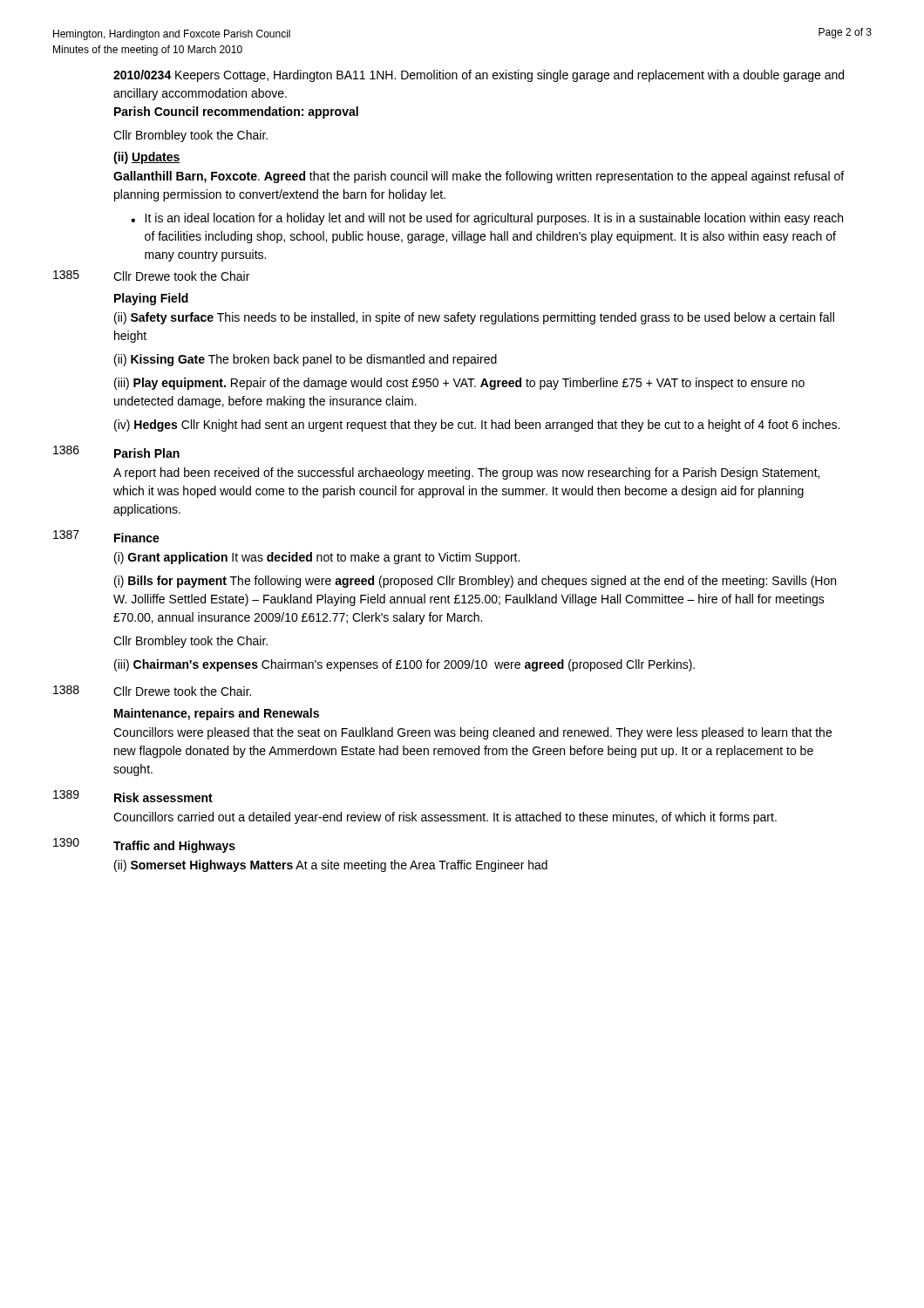The image size is (924, 1308).
Task: Click the passage that begins "(ii) Somerset Highways Matters At"
Action: pos(331,865)
